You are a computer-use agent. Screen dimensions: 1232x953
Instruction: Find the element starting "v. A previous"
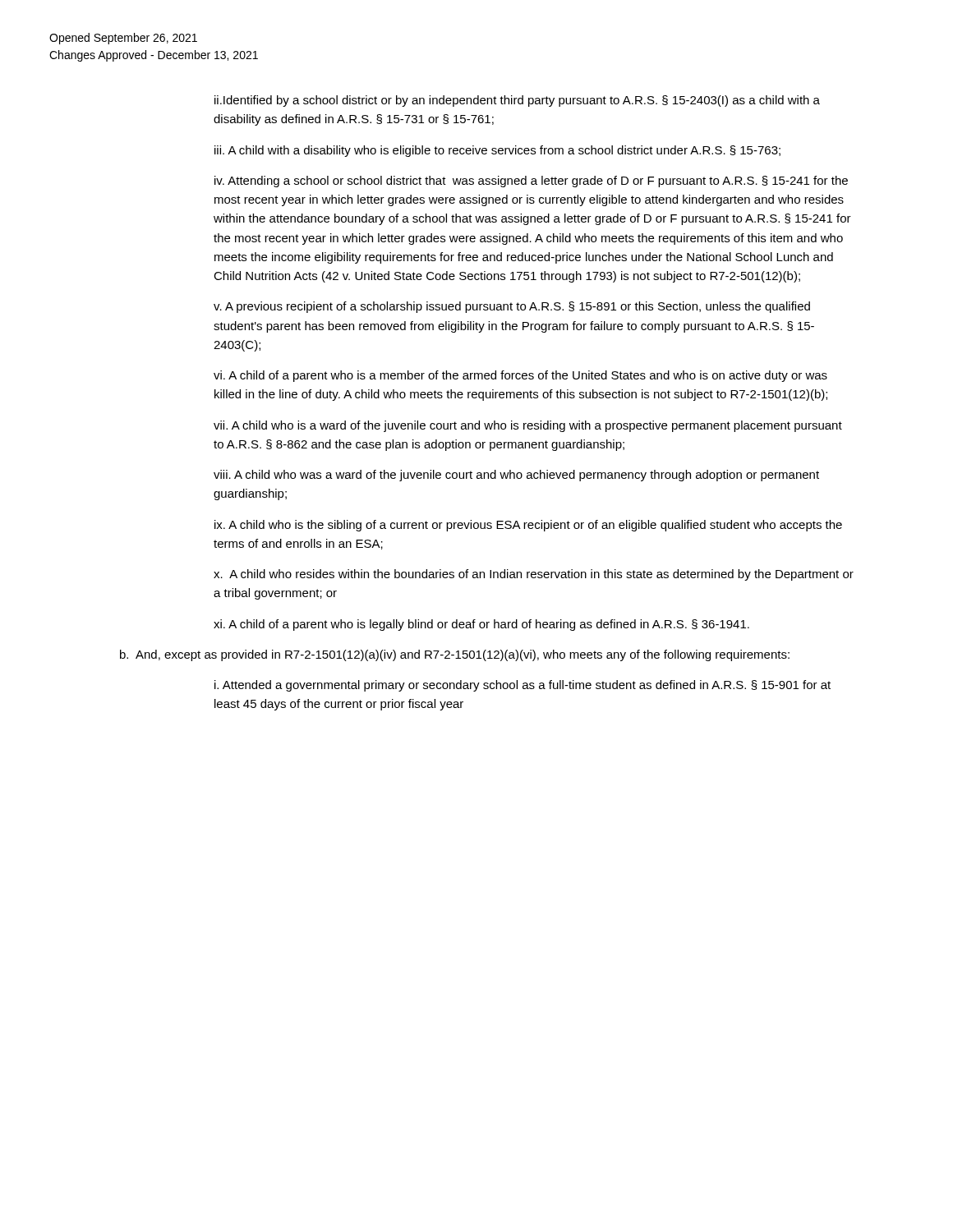tap(514, 325)
